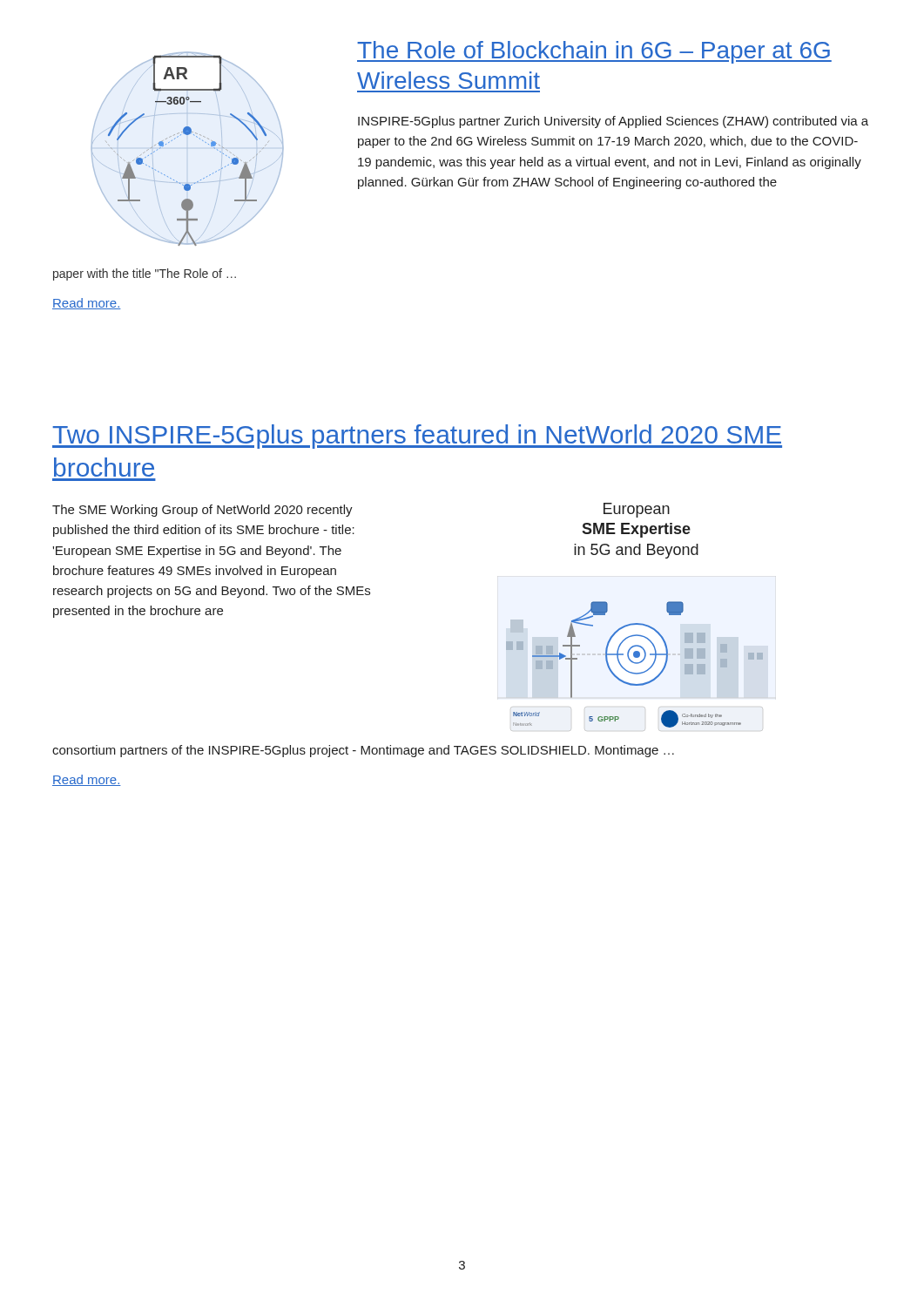The width and height of the screenshot is (924, 1307).
Task: Where is the caption that starts "paper with the title "The"?
Action: click(x=145, y=274)
